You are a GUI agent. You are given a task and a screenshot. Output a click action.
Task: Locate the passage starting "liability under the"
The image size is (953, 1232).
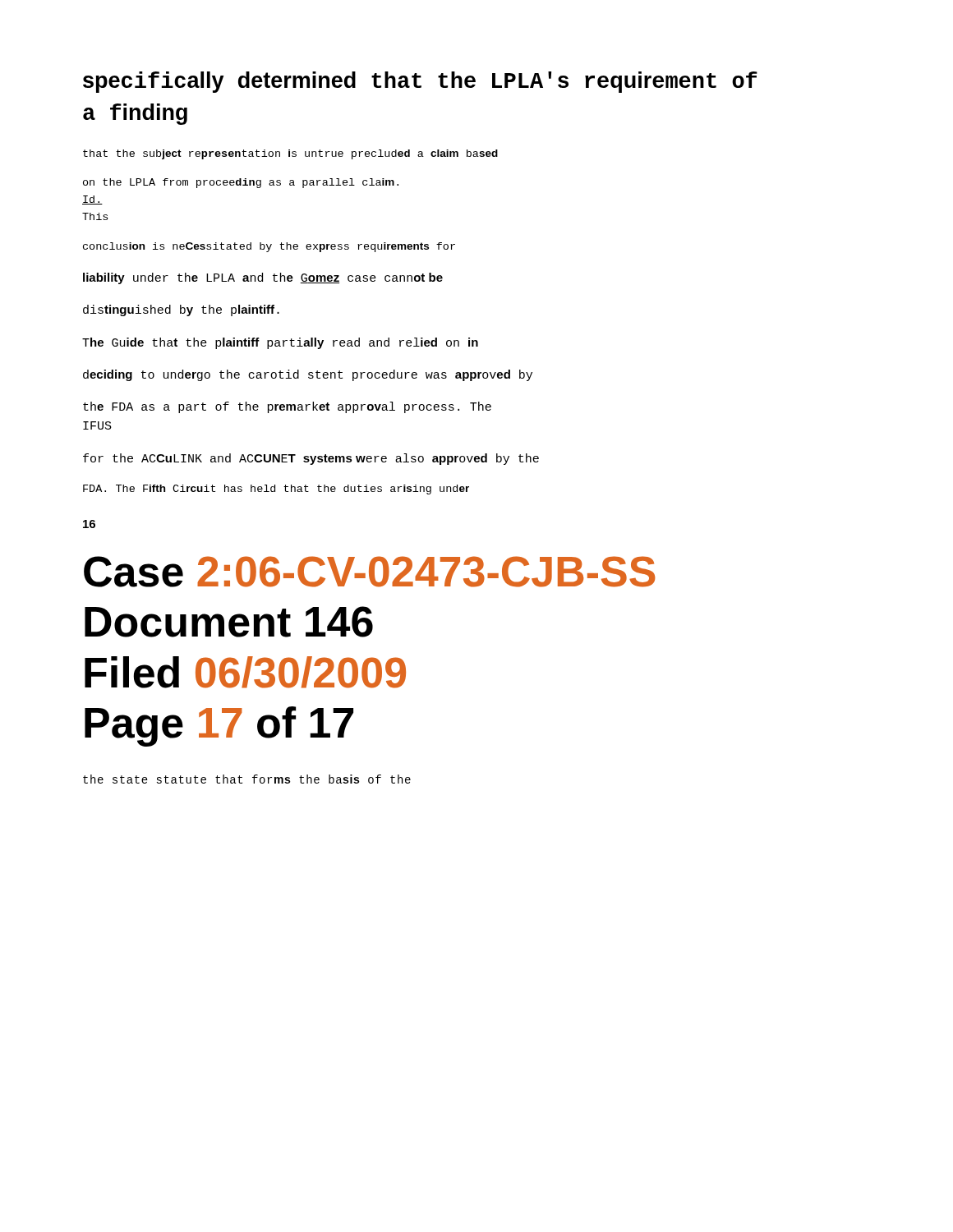coord(263,278)
